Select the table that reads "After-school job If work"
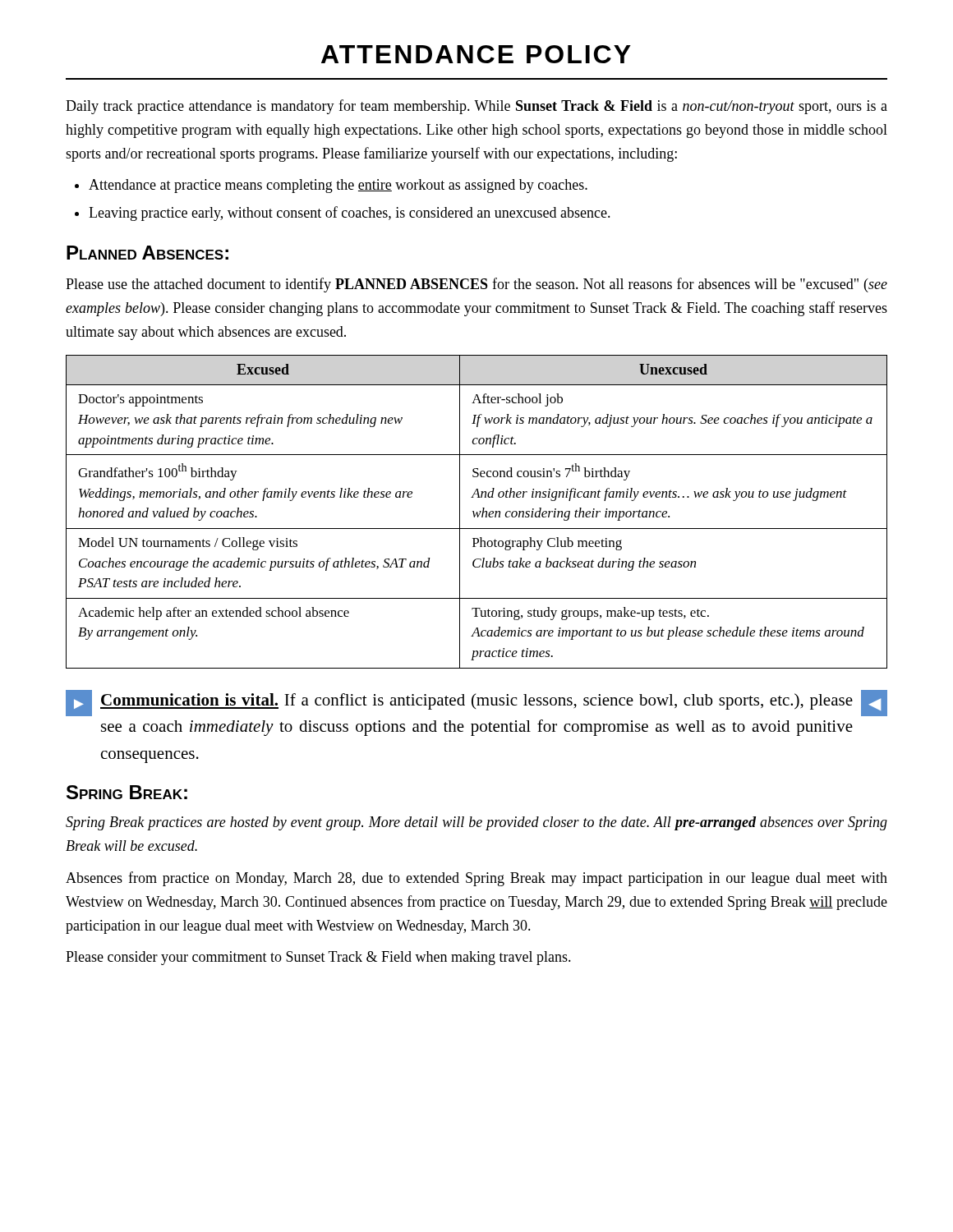 pyautogui.click(x=476, y=512)
